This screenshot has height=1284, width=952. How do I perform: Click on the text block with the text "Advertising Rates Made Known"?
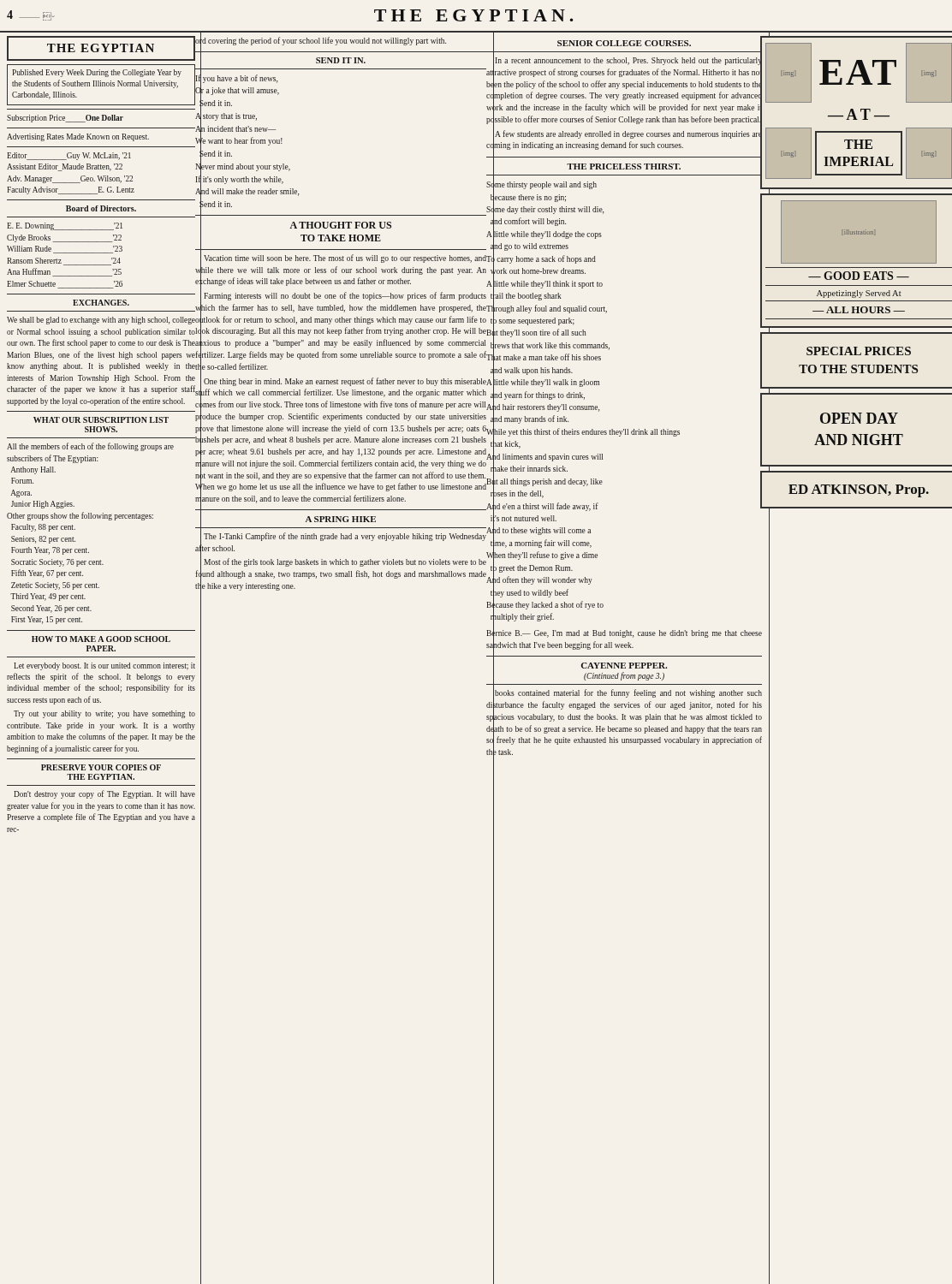(x=78, y=137)
